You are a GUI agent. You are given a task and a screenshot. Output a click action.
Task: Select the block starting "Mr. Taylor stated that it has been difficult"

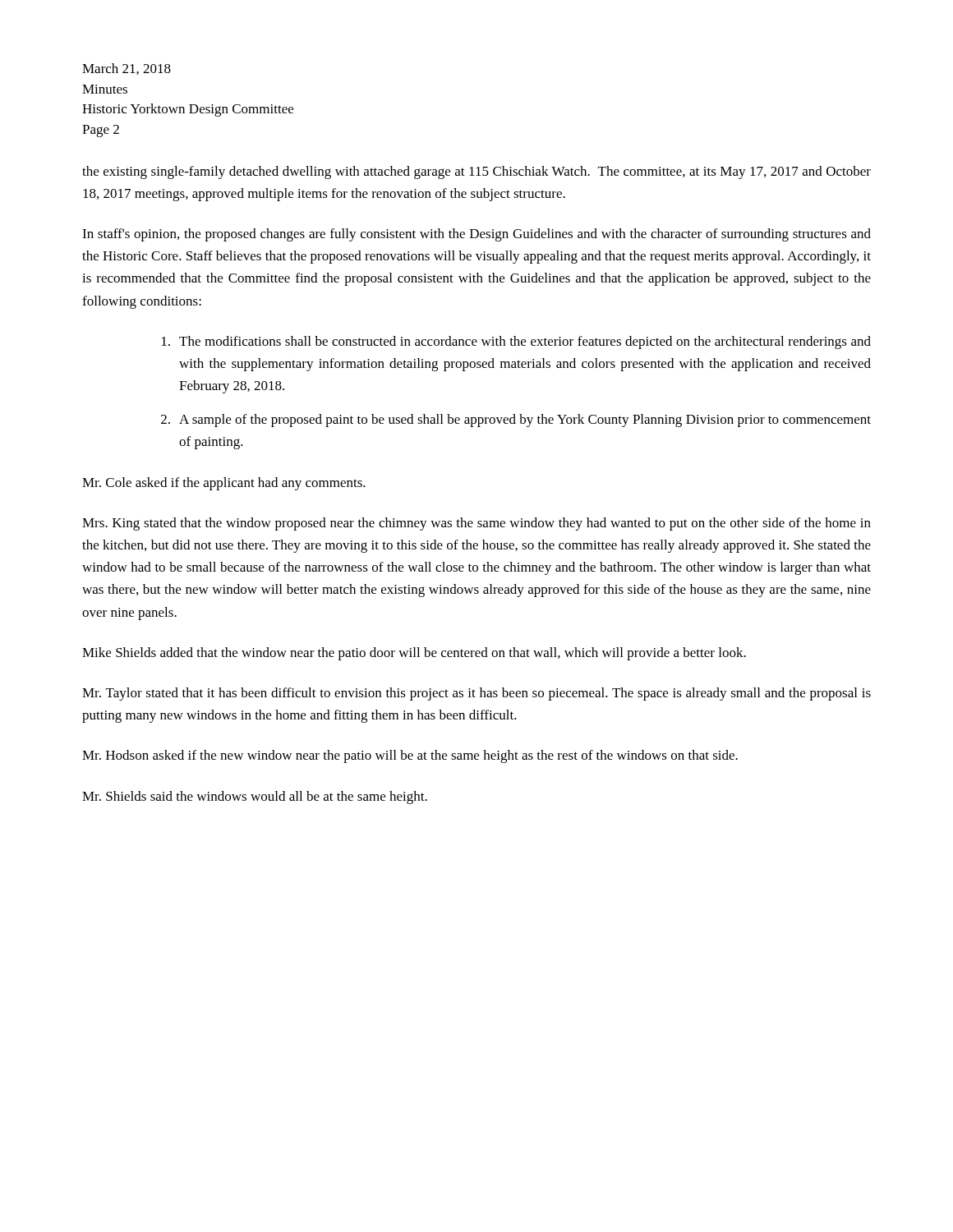(x=476, y=704)
